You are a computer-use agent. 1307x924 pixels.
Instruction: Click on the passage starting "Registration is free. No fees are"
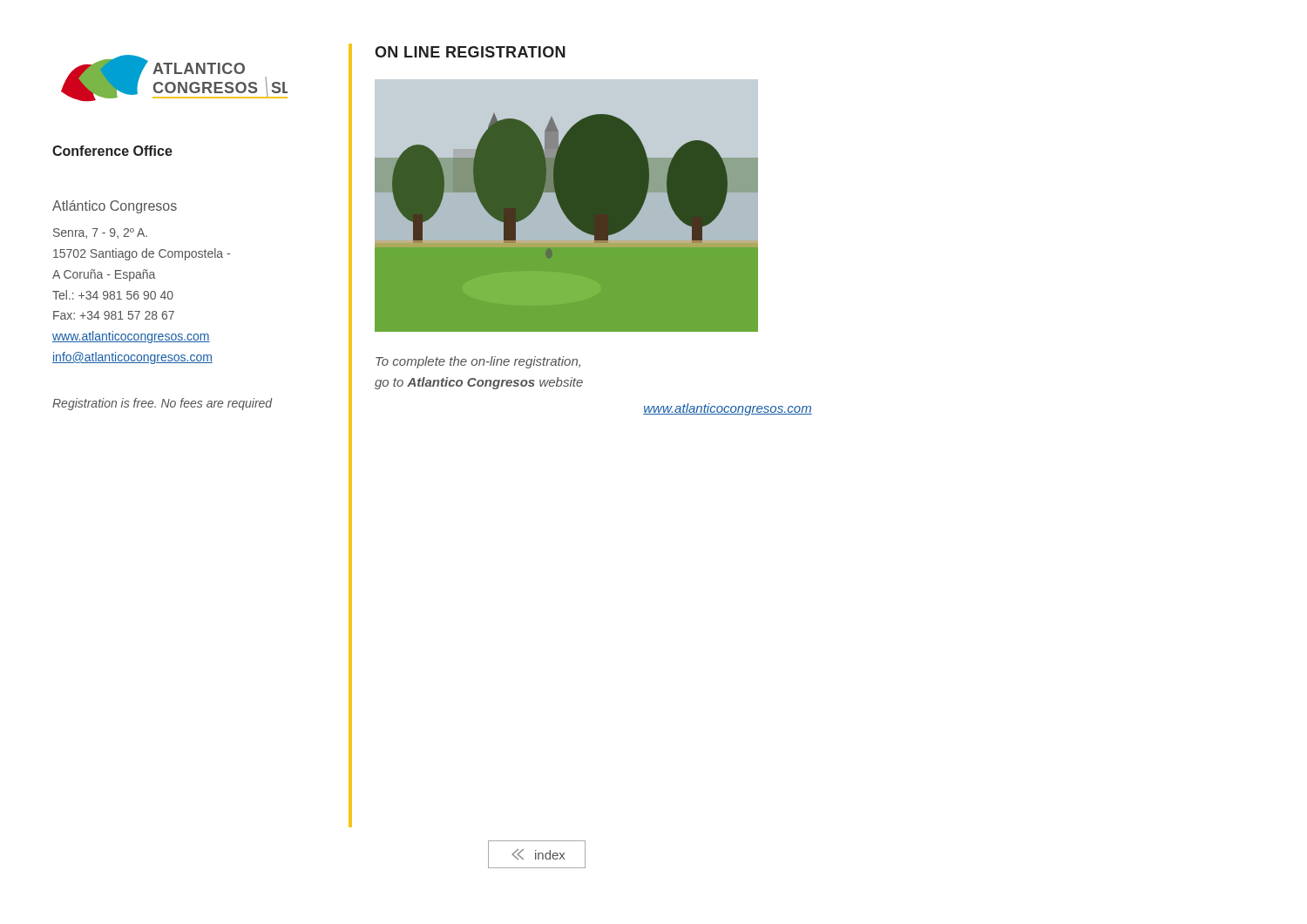tap(162, 403)
